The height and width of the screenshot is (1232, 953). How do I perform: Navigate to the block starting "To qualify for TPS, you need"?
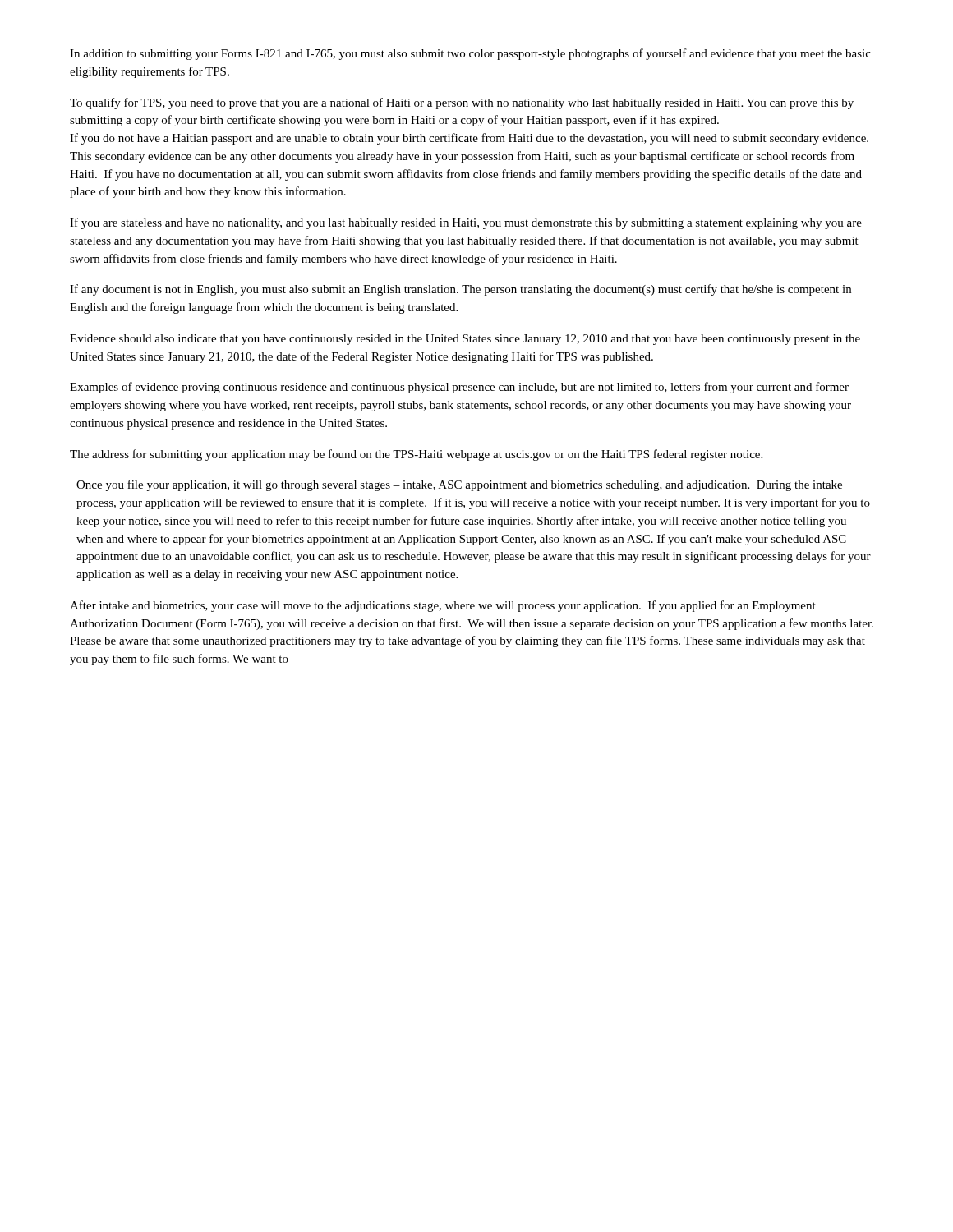pyautogui.click(x=470, y=147)
